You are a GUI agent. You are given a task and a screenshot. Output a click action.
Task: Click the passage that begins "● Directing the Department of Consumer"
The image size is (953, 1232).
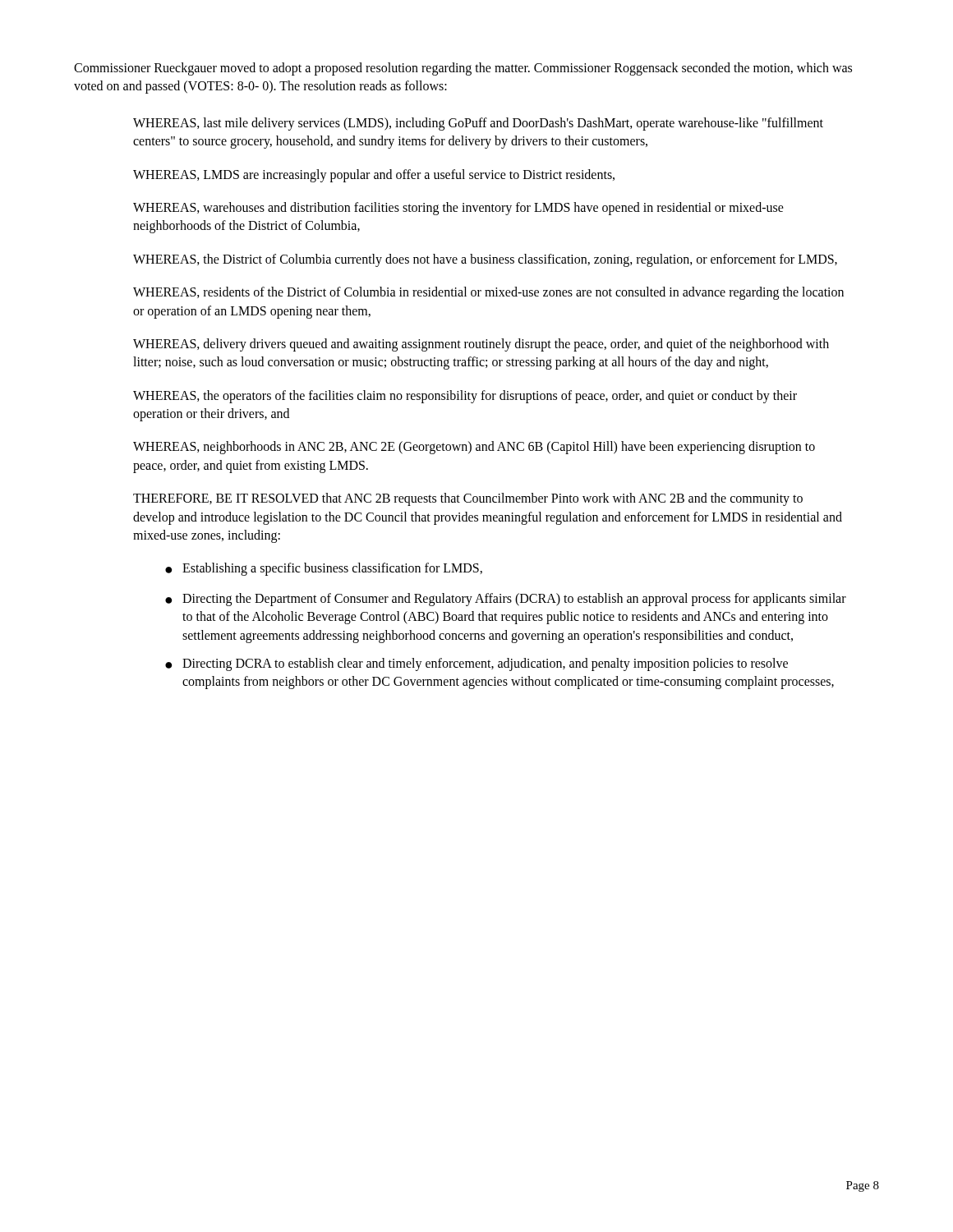point(505,617)
